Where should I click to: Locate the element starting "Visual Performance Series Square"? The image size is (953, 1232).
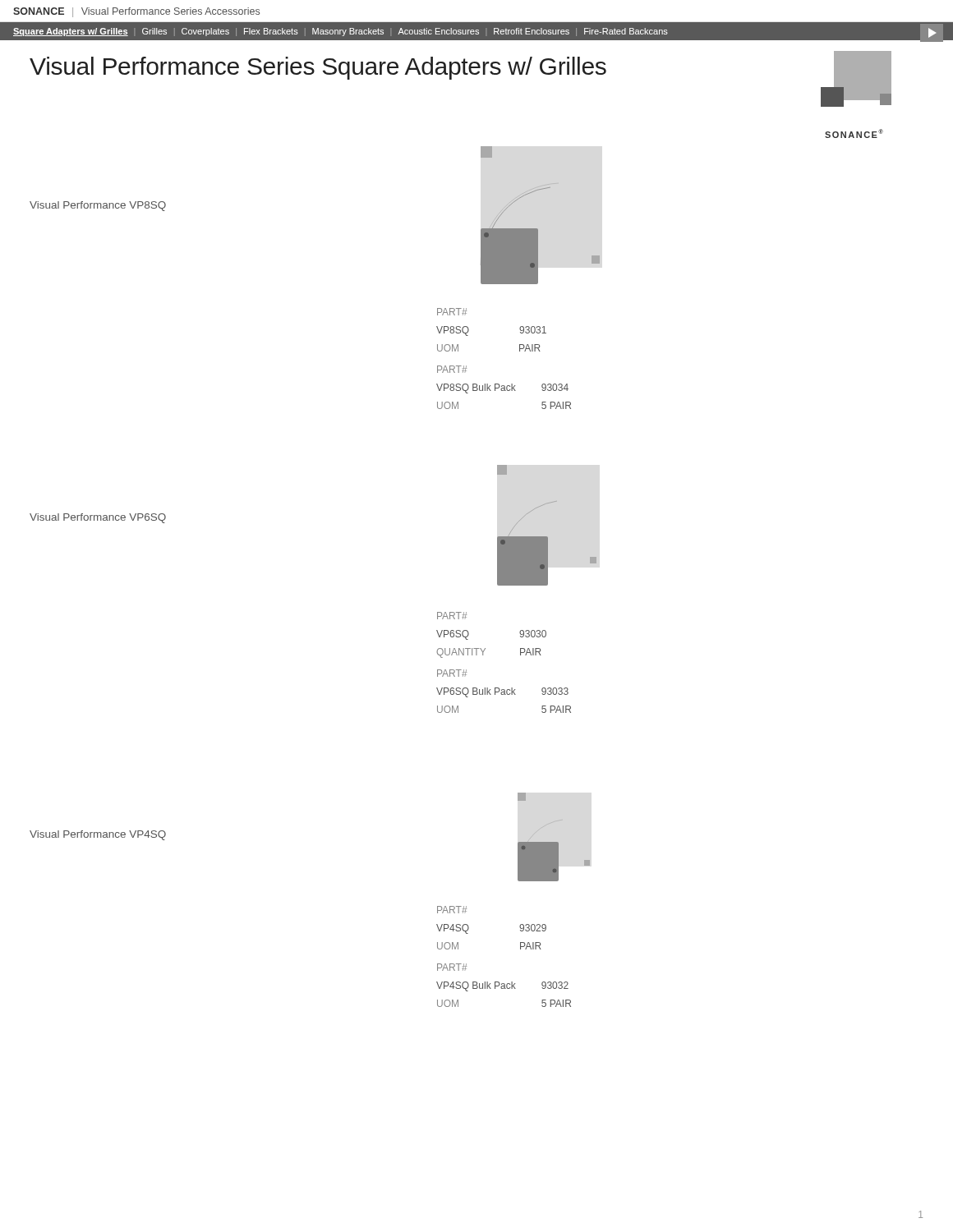tap(318, 66)
